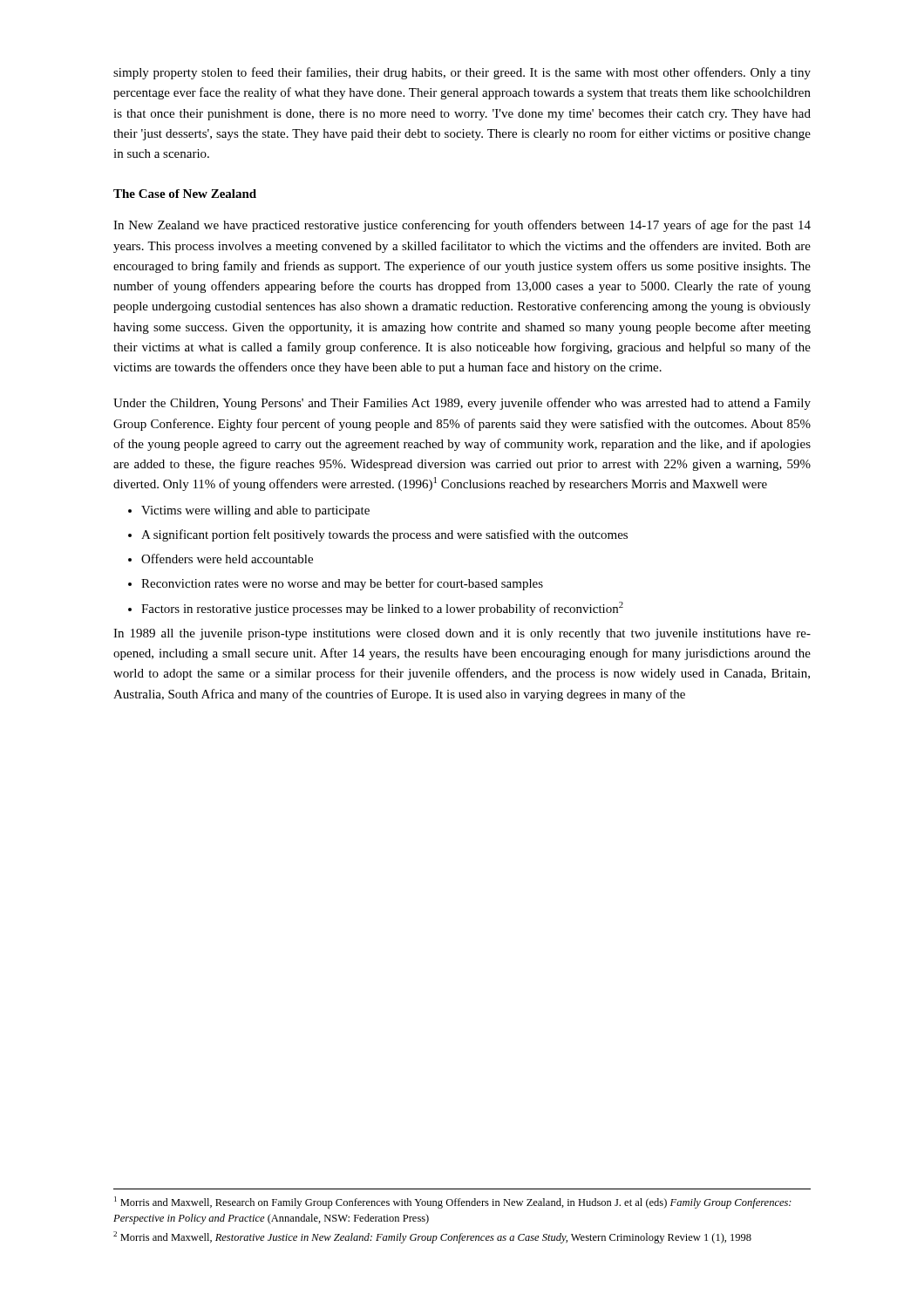This screenshot has width=924, height=1308.
Task: Point to the block beginning "A significant portion felt positively"
Action: 385,534
